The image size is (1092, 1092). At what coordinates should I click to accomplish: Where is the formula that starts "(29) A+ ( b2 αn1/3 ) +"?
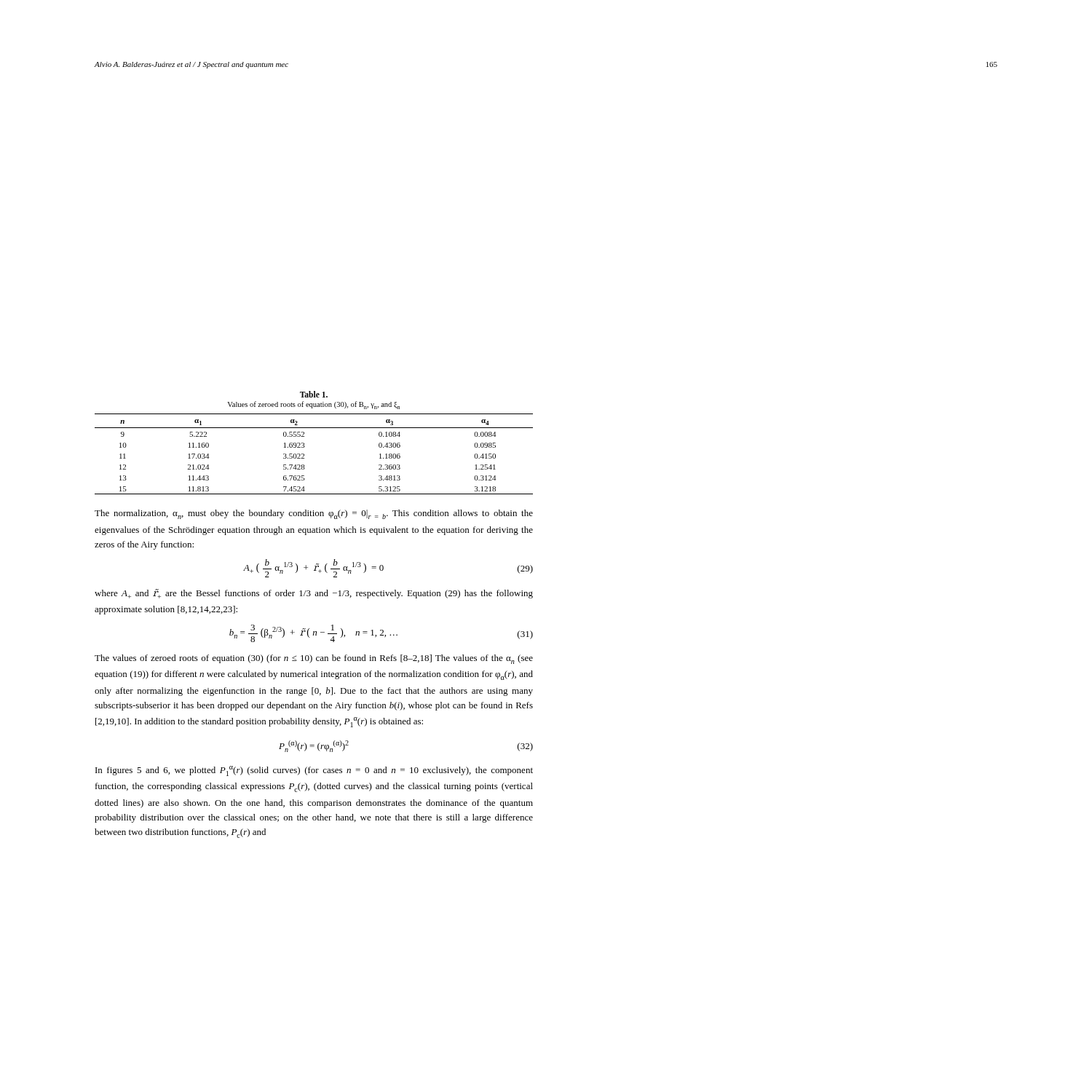coord(388,569)
